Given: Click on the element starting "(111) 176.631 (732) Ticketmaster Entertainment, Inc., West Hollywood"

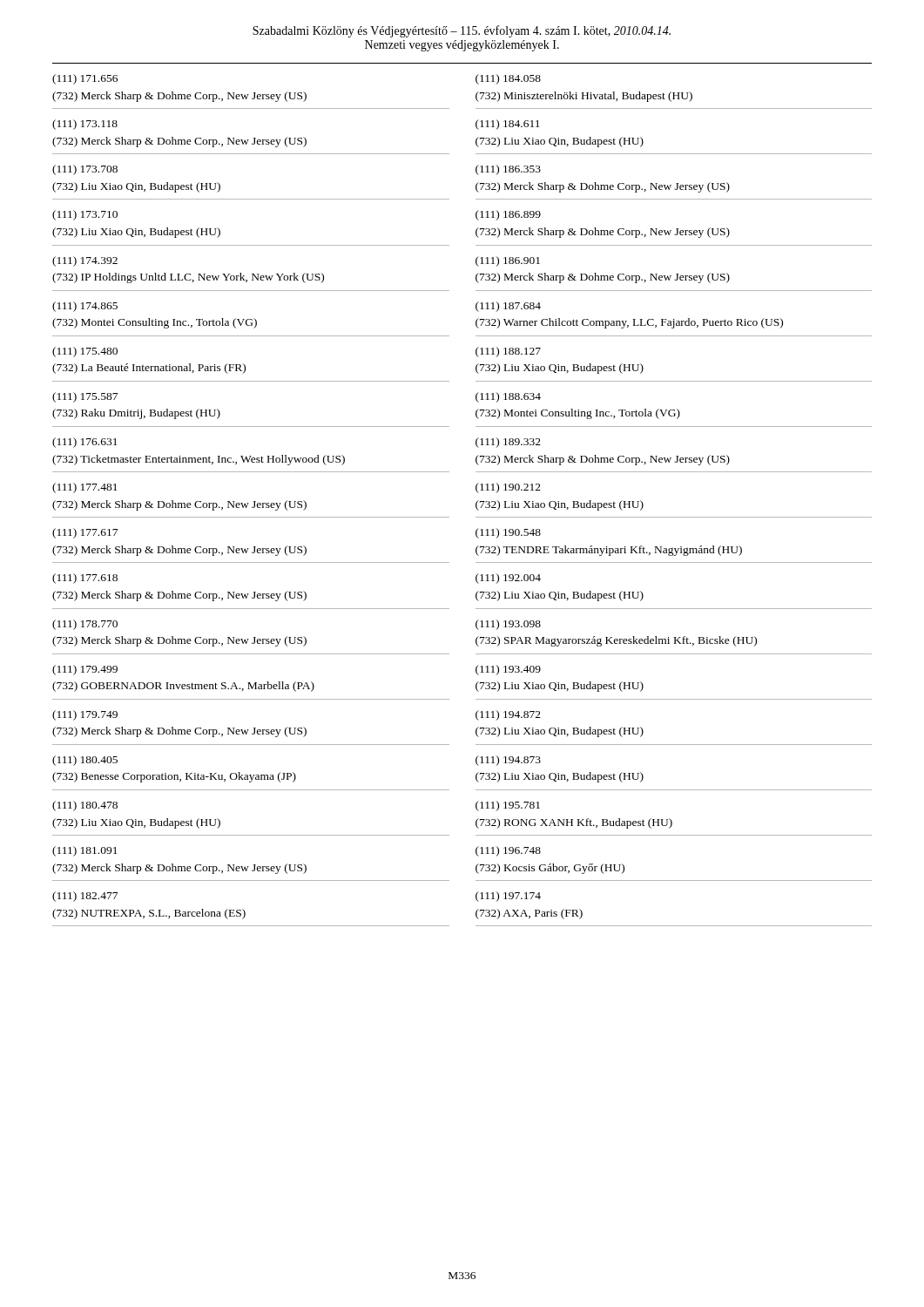Looking at the screenshot, I should 251,450.
